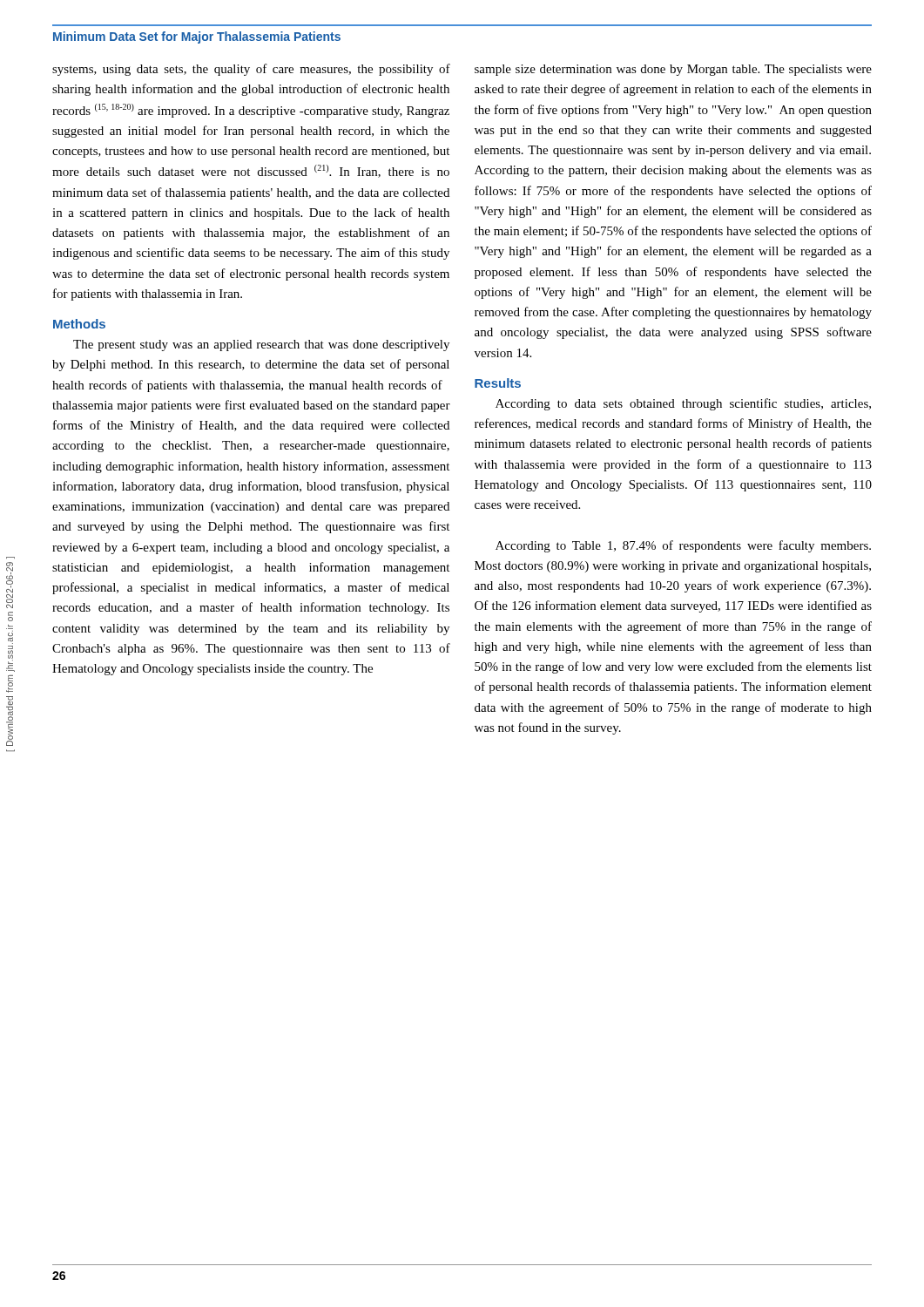Locate the text block that says "systems, using data sets, the quality"
This screenshot has height=1307, width=924.
(251, 181)
